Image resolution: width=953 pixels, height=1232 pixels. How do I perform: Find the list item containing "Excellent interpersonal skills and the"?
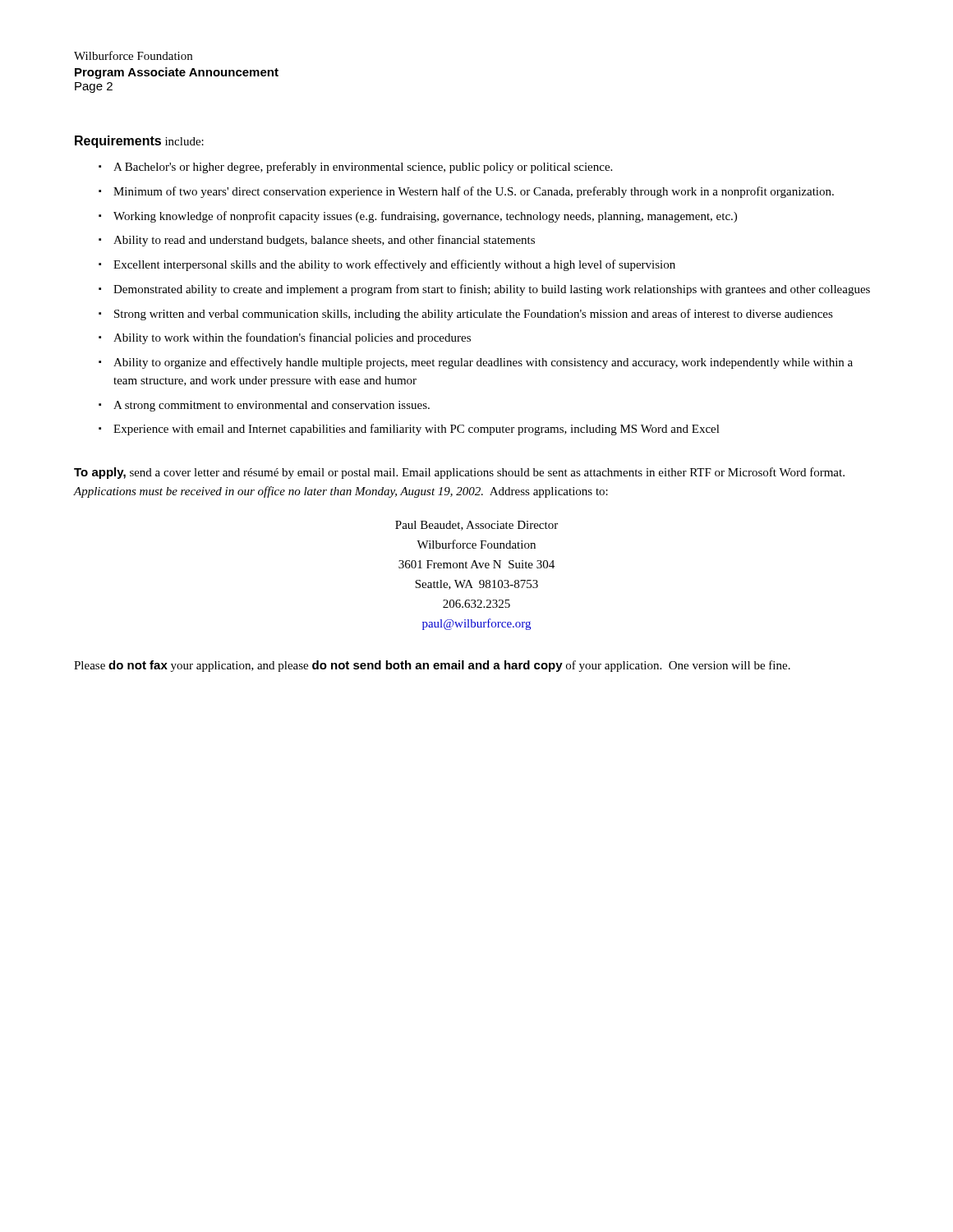tap(394, 264)
